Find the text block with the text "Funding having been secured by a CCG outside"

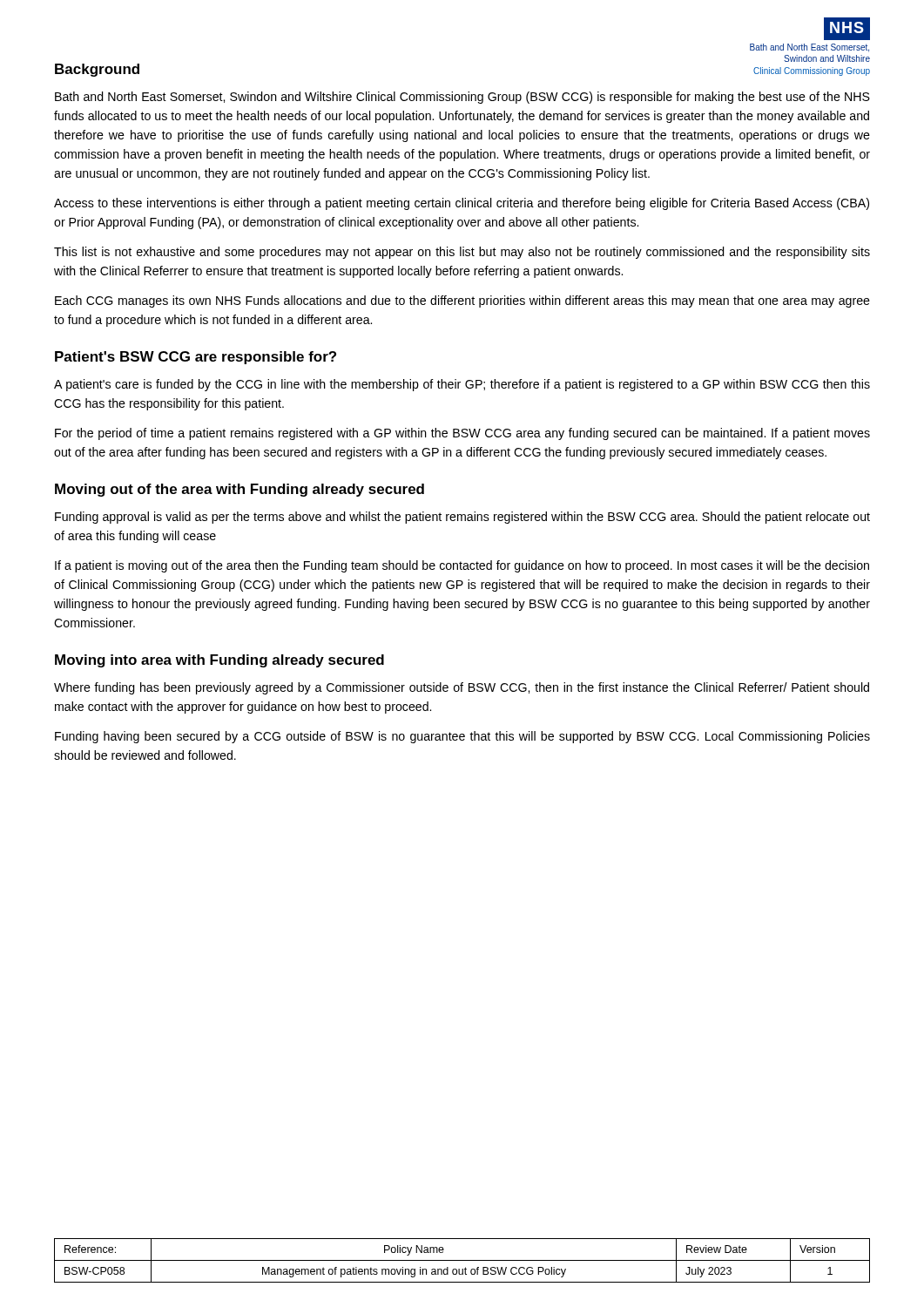[x=462, y=746]
